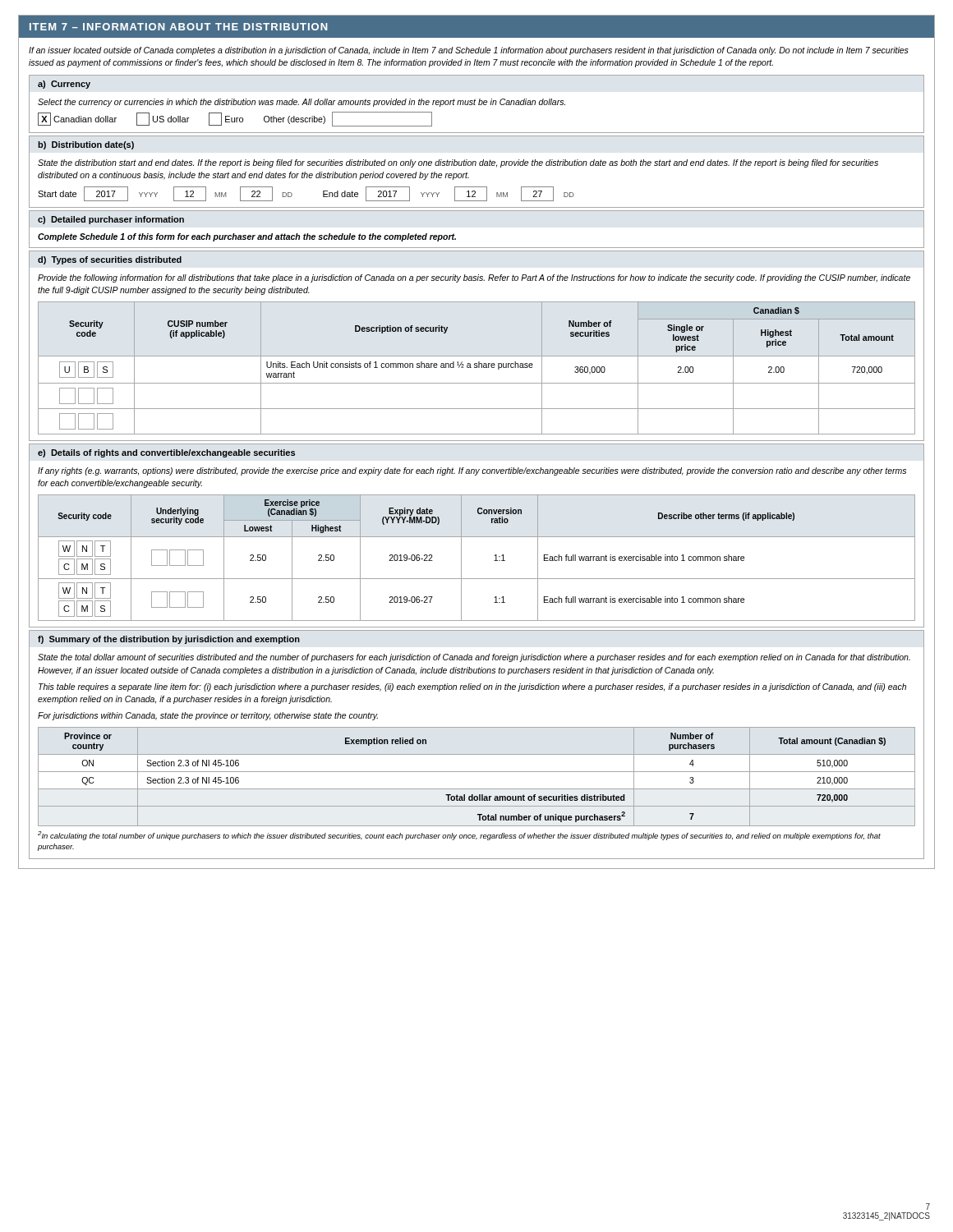Find the text block containing "For jurisdictions within Canada, state the"
953x1232 pixels.
(208, 716)
